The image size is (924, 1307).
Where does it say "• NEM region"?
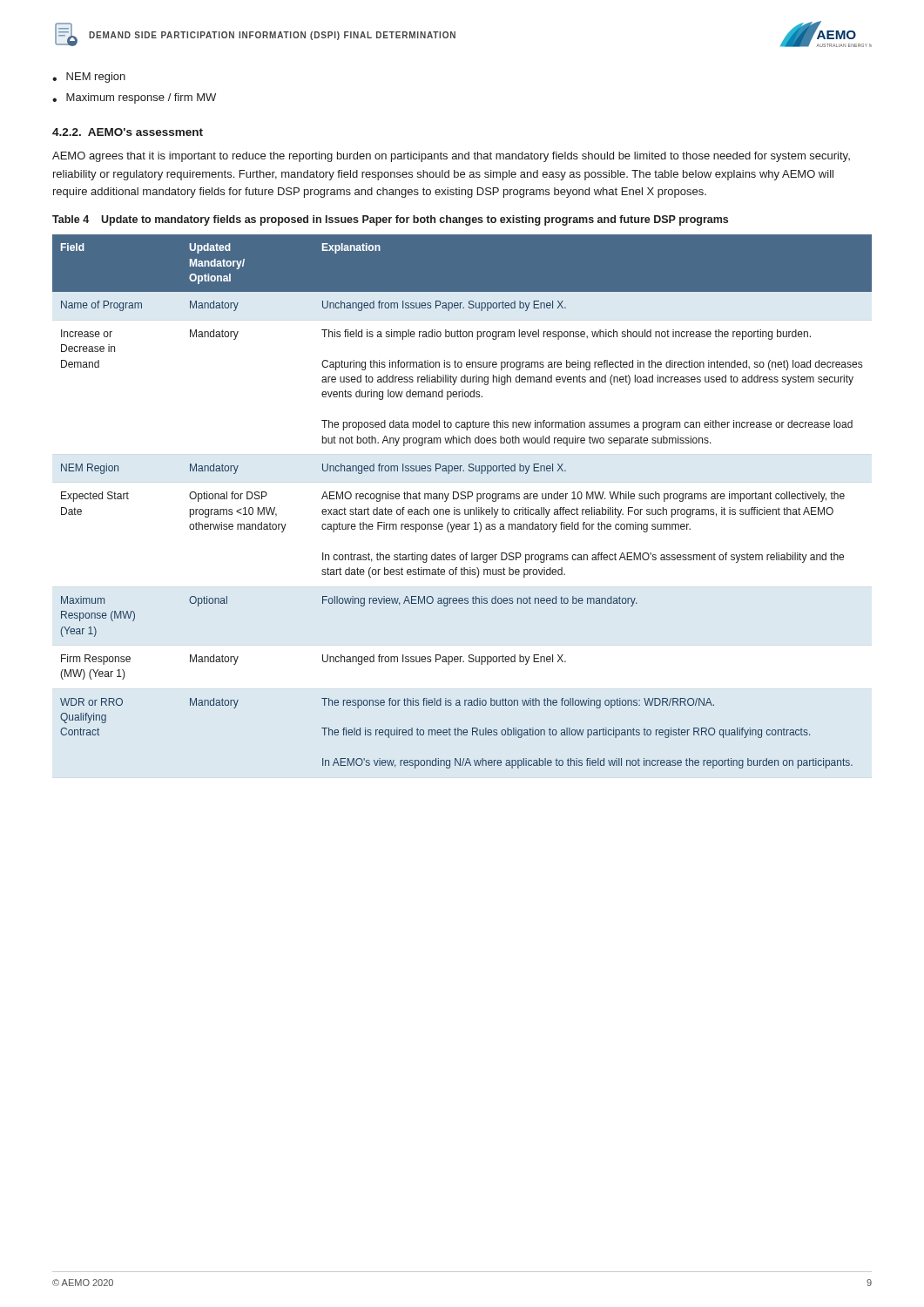coord(89,78)
